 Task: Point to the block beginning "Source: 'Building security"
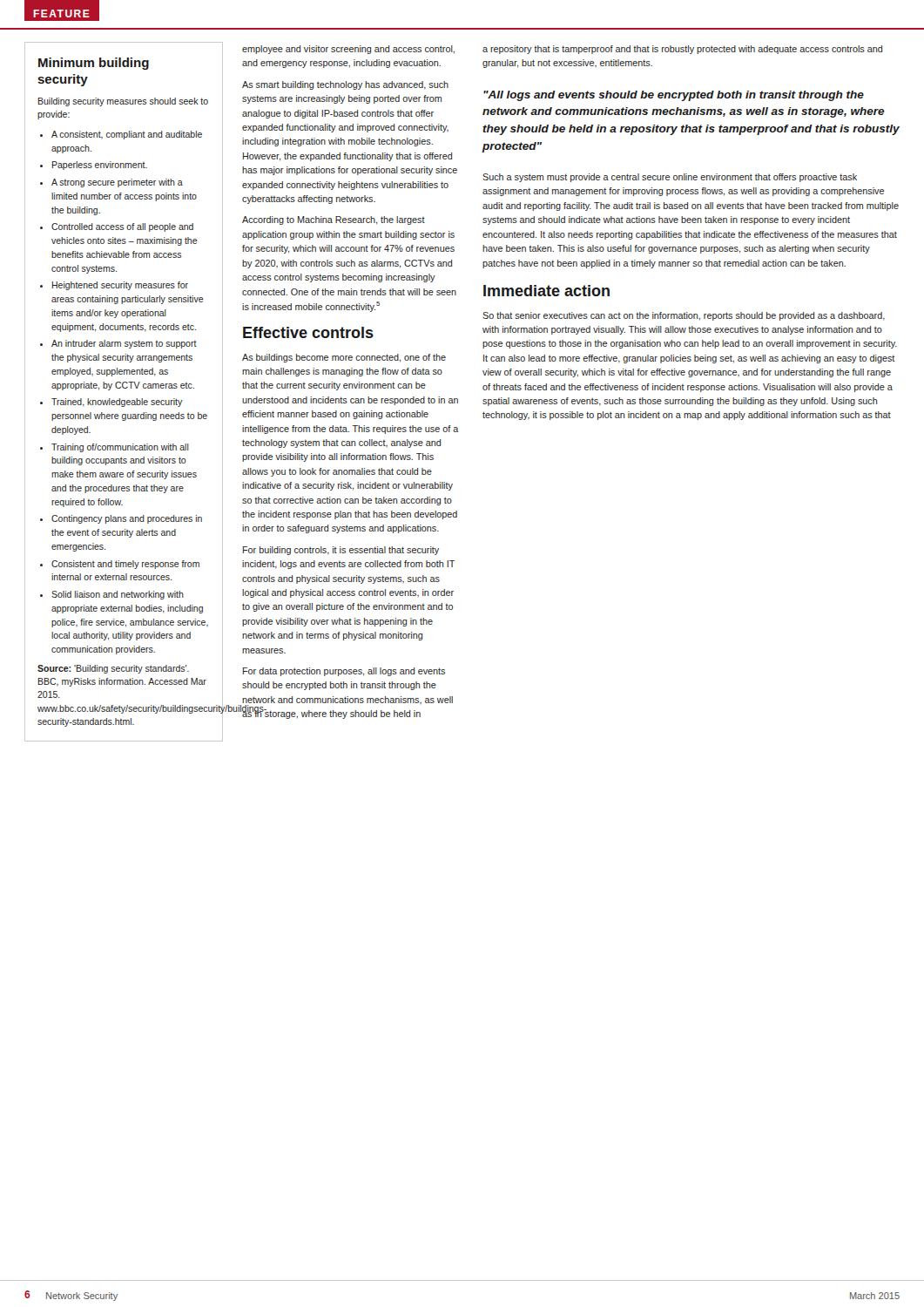124,695
